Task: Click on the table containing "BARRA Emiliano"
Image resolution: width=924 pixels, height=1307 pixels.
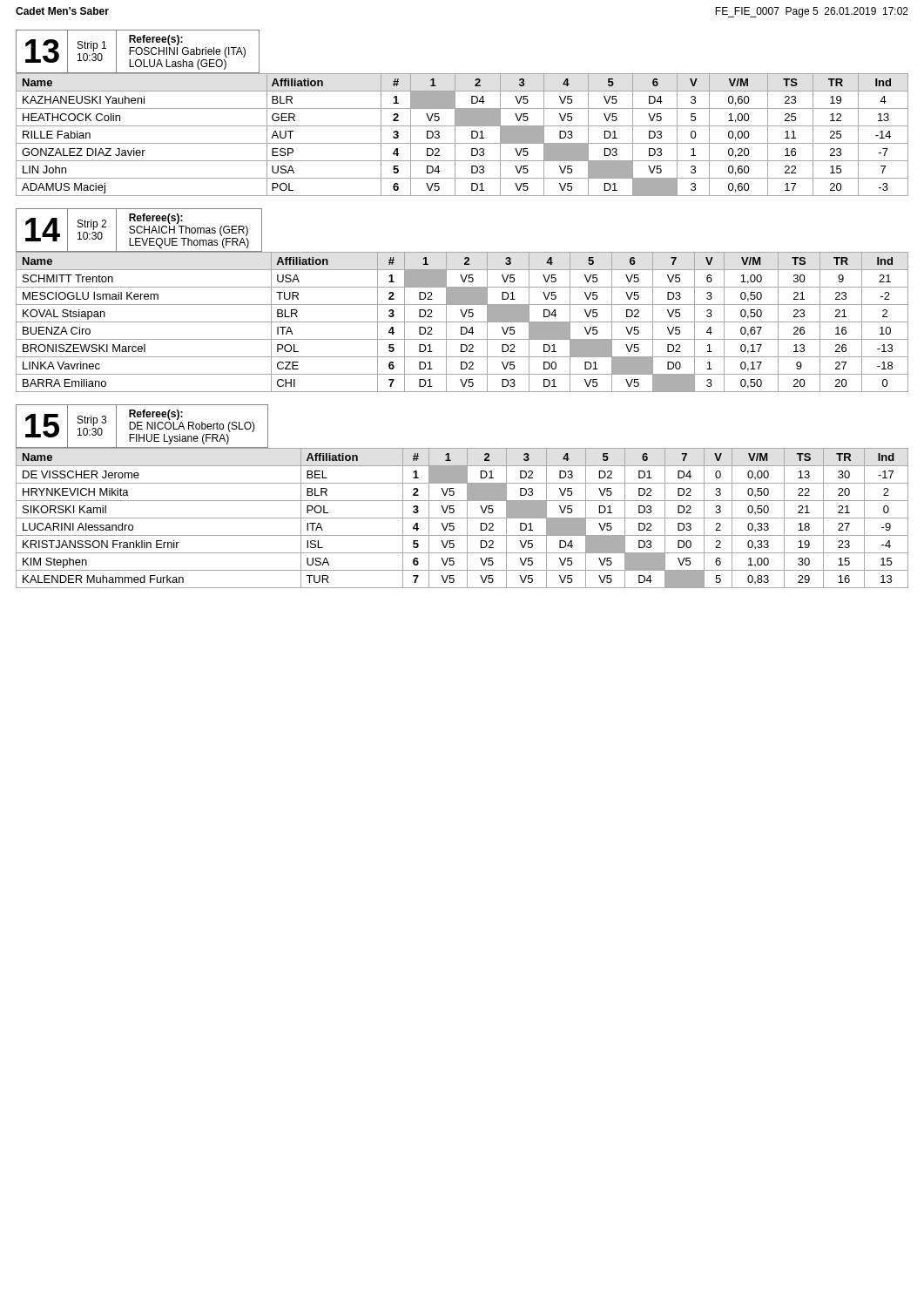Action: point(462,300)
